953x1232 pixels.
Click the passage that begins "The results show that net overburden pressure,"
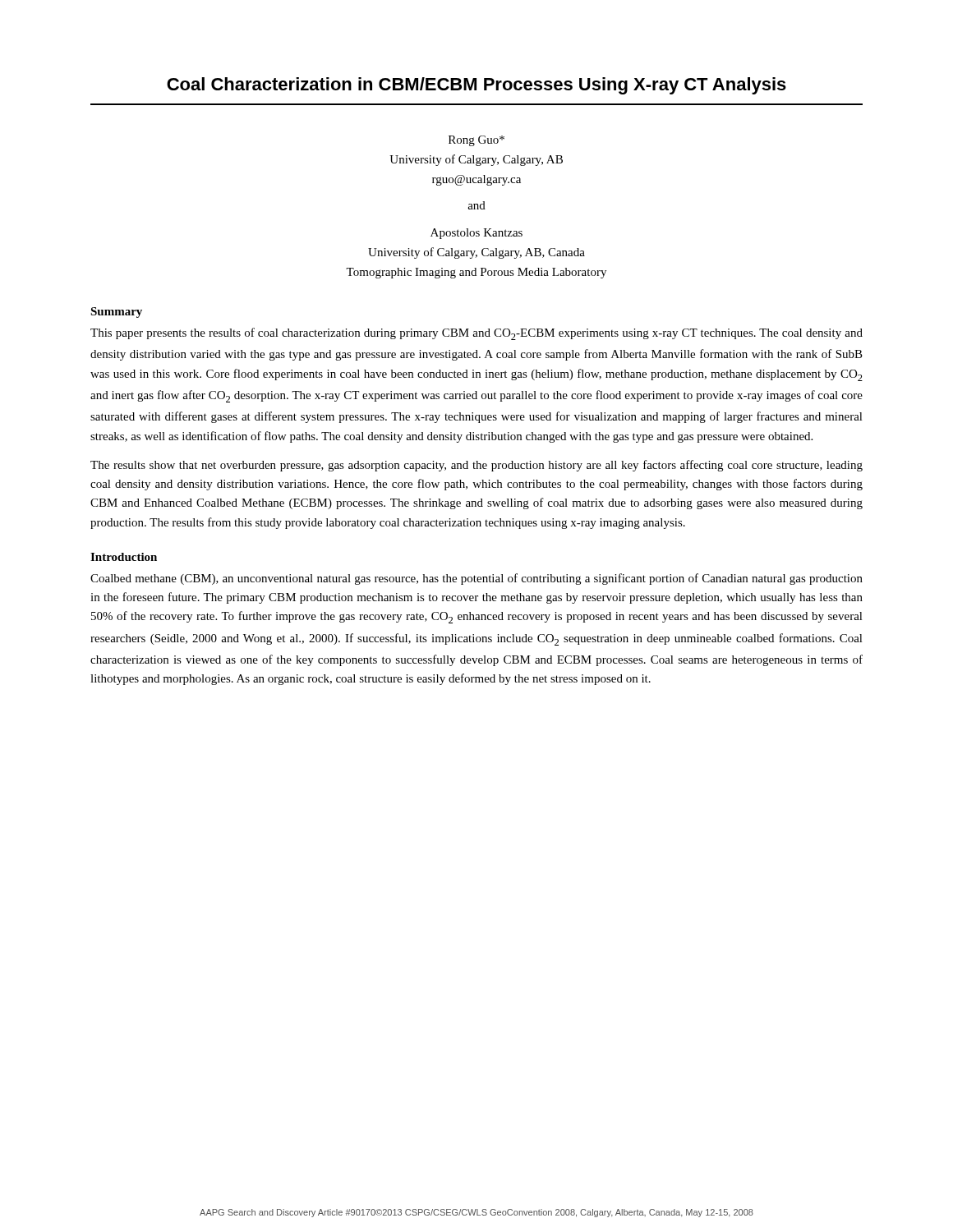[476, 493]
